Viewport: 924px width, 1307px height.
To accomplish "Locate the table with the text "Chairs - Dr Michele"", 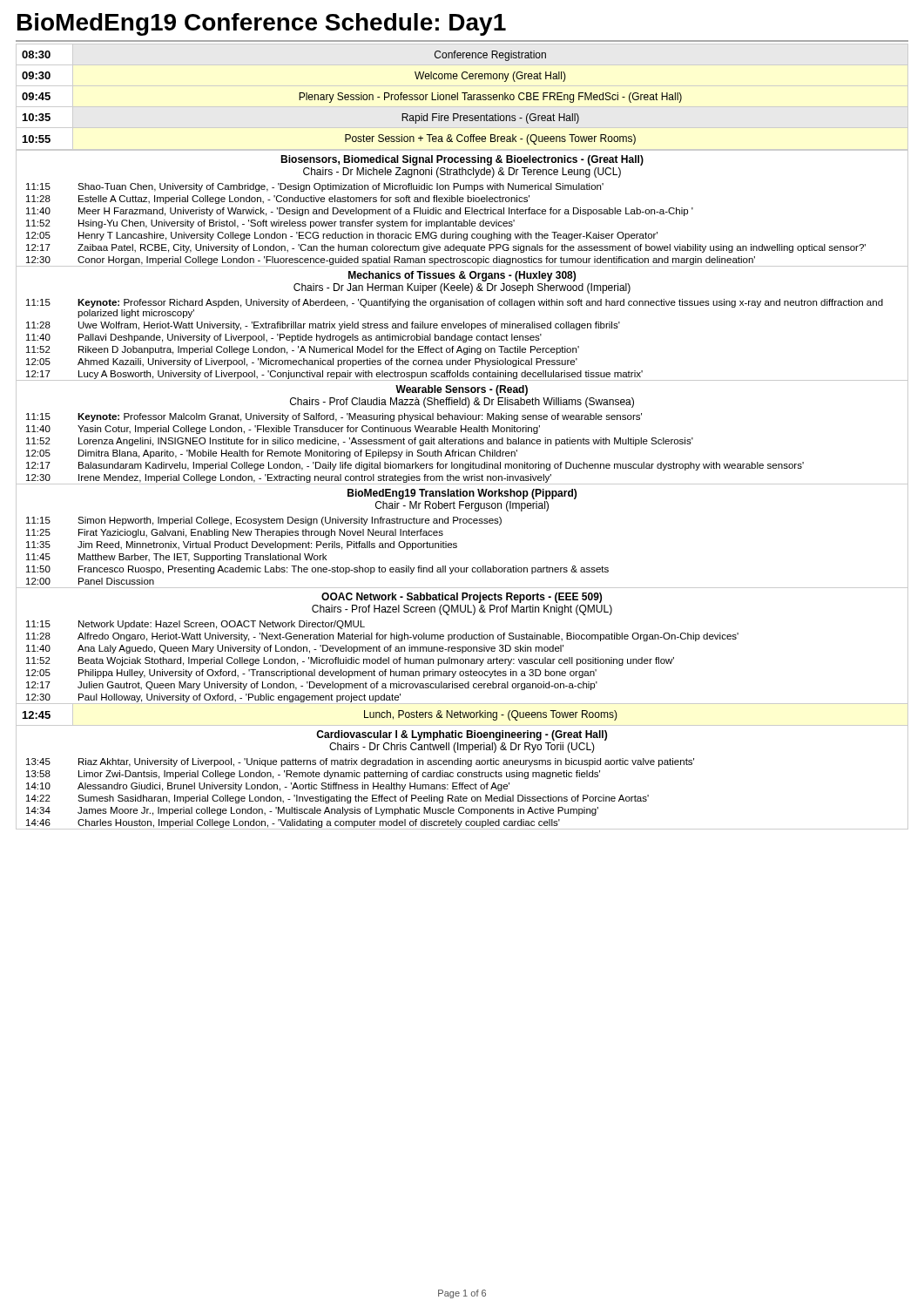I will point(462,437).
